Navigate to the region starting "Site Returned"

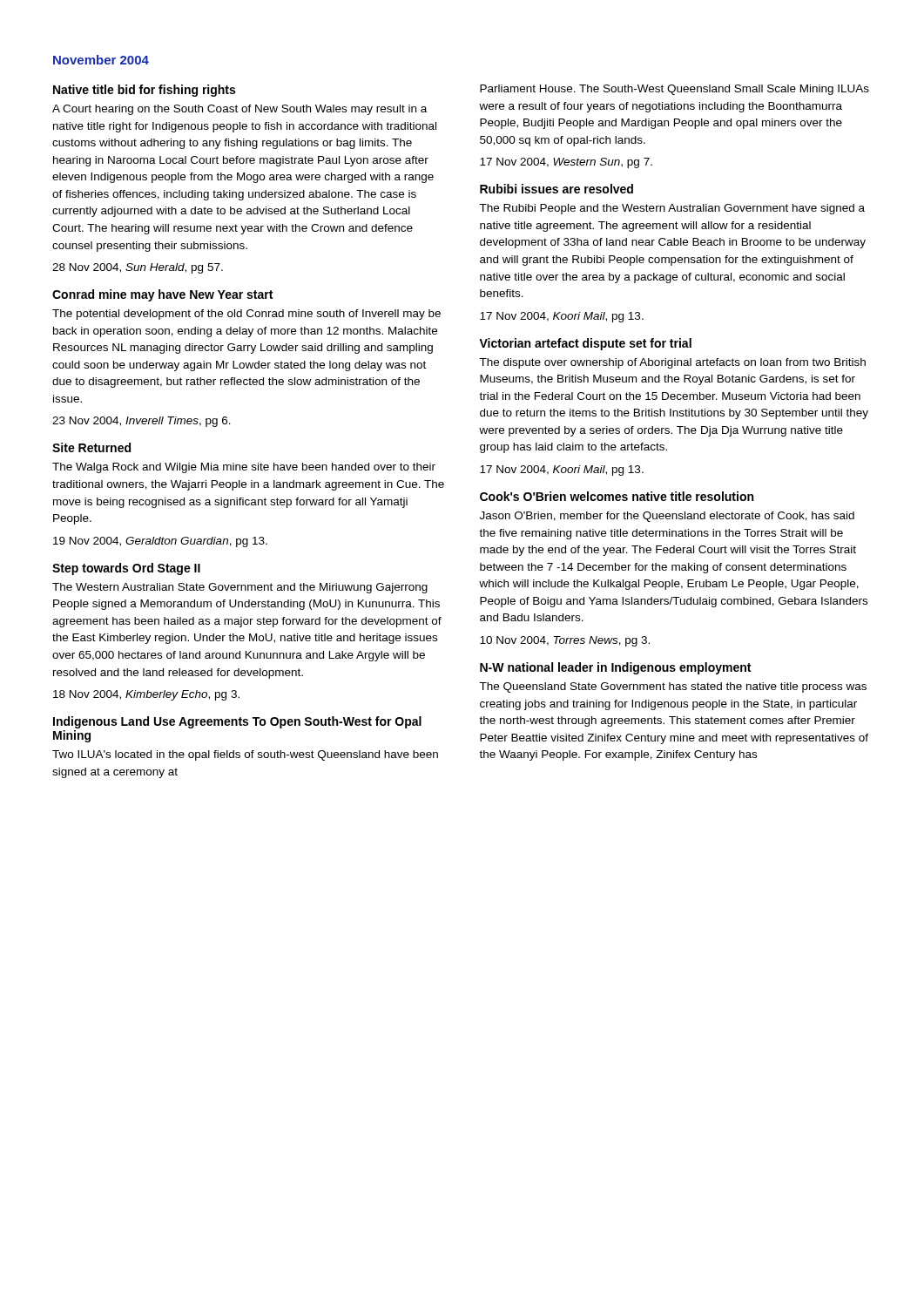point(92,448)
